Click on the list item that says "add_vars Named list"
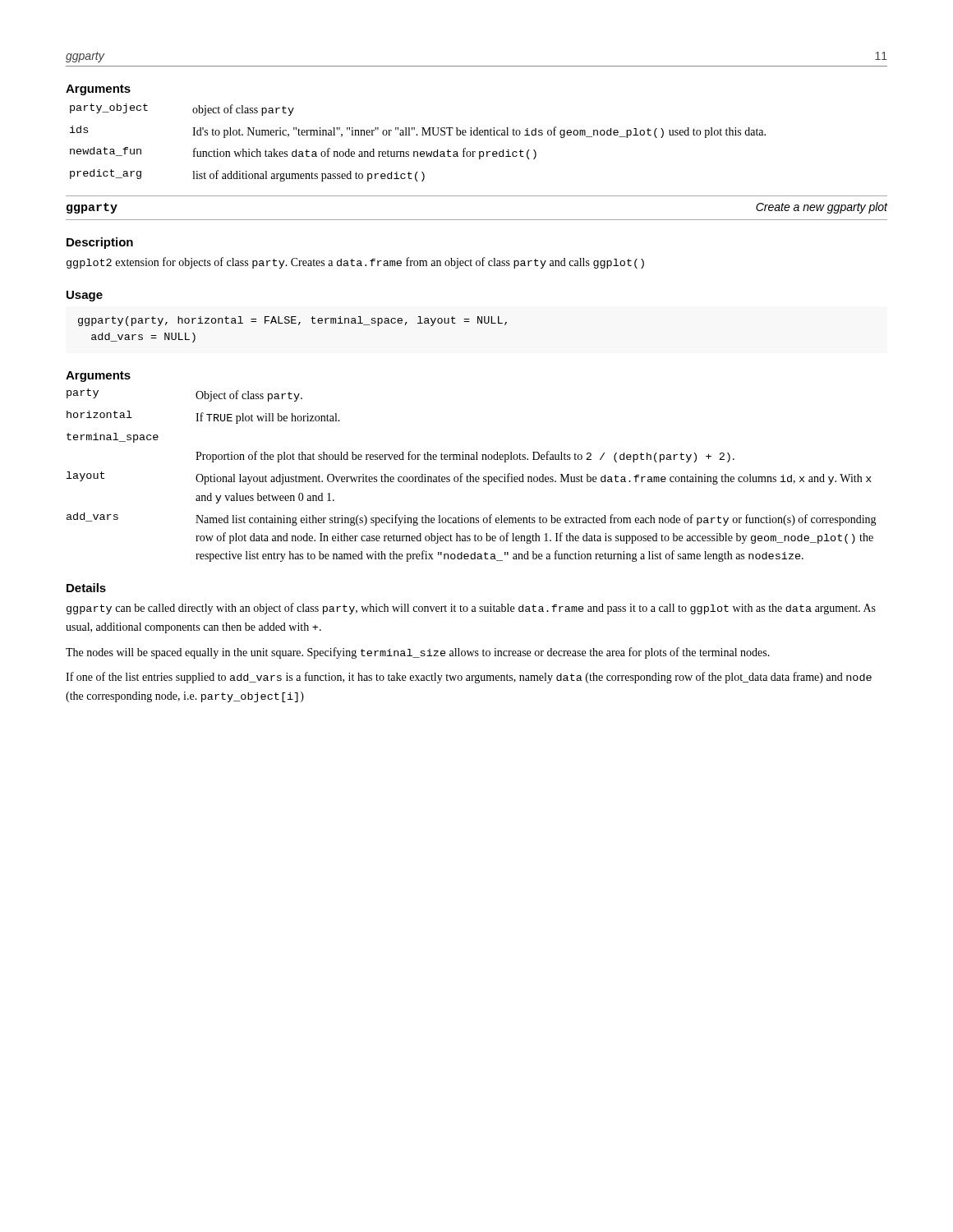 tap(476, 538)
